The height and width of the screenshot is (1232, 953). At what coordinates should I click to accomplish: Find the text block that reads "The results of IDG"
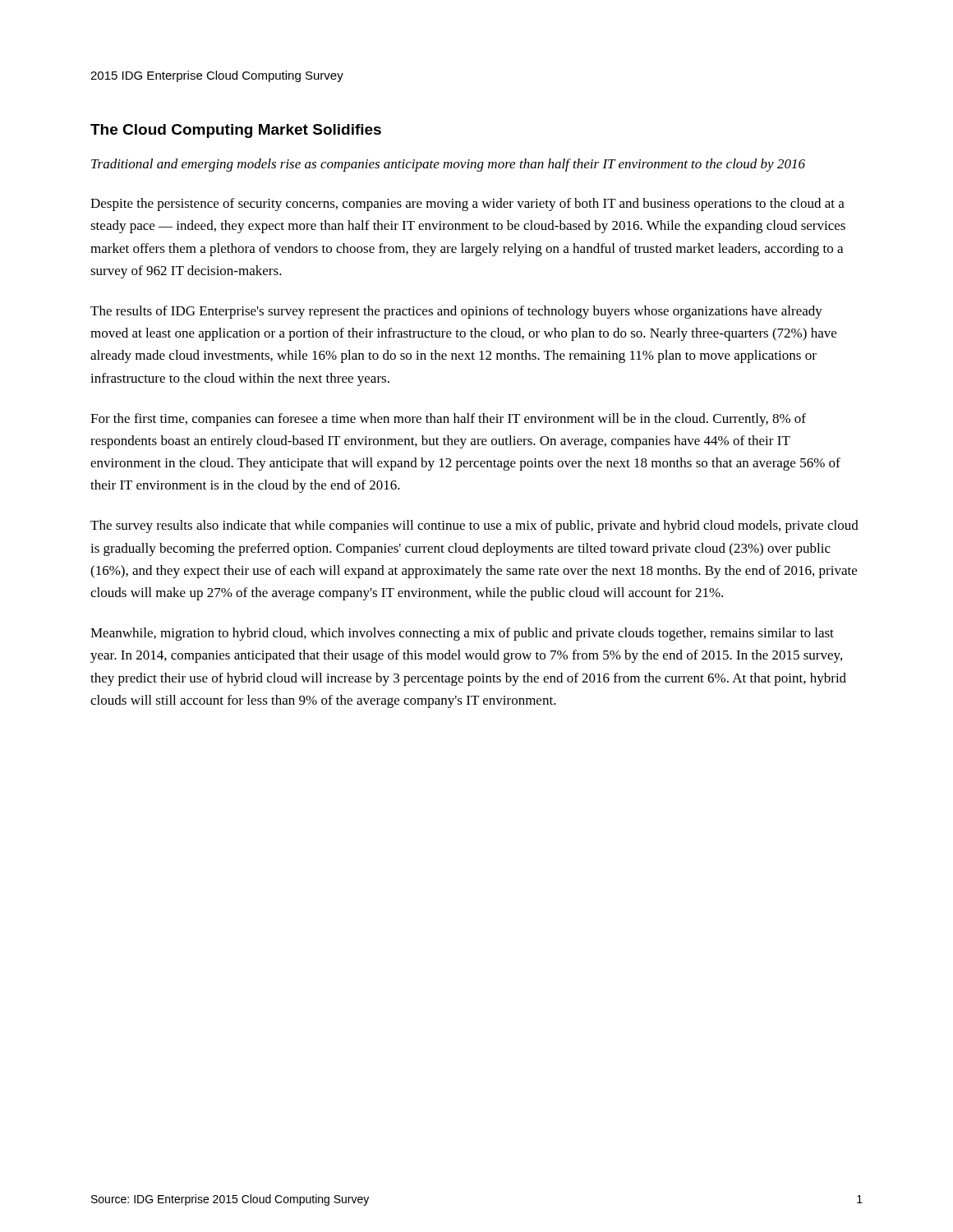tap(464, 344)
